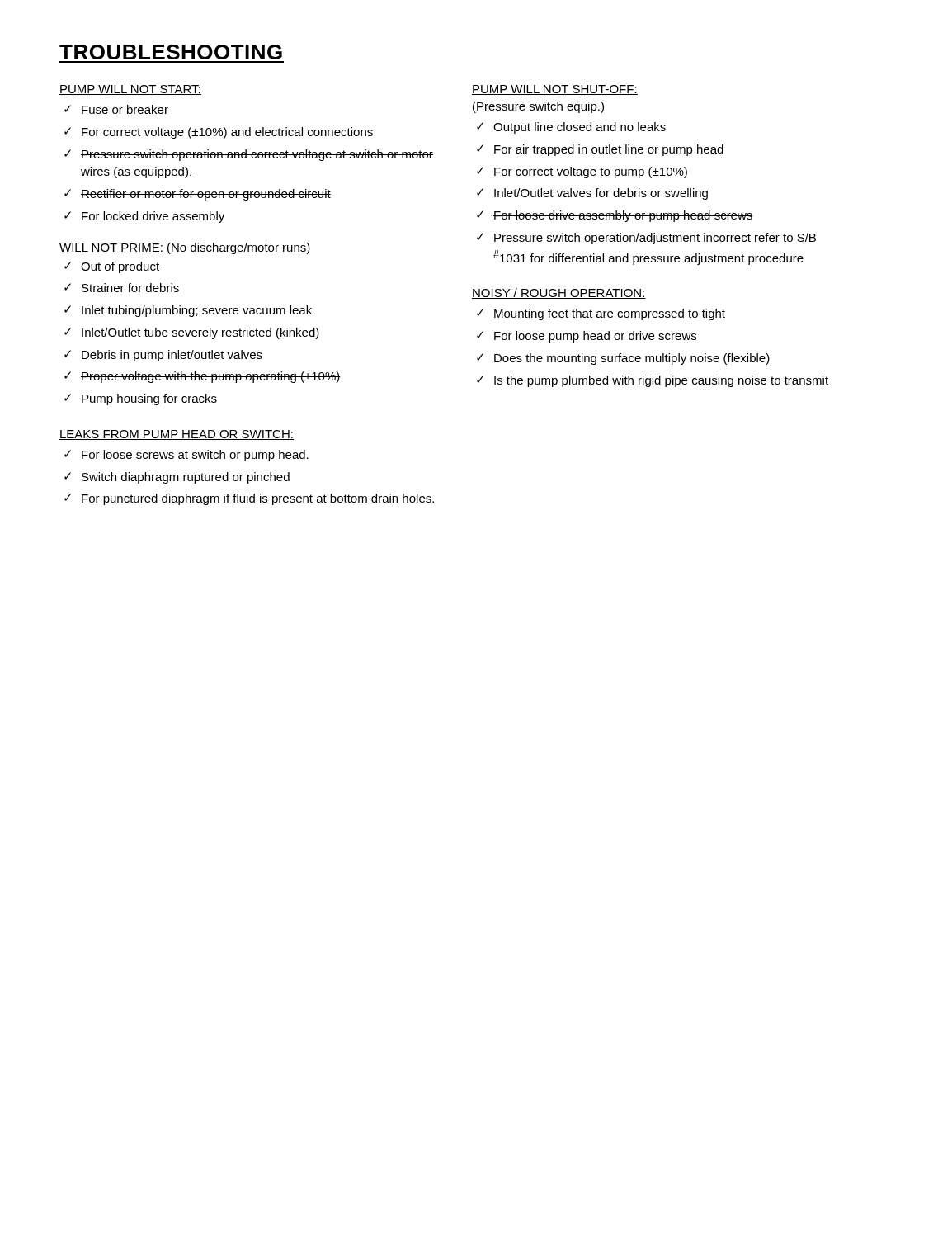Locate the element starting "✓ Out of product"

click(111, 266)
